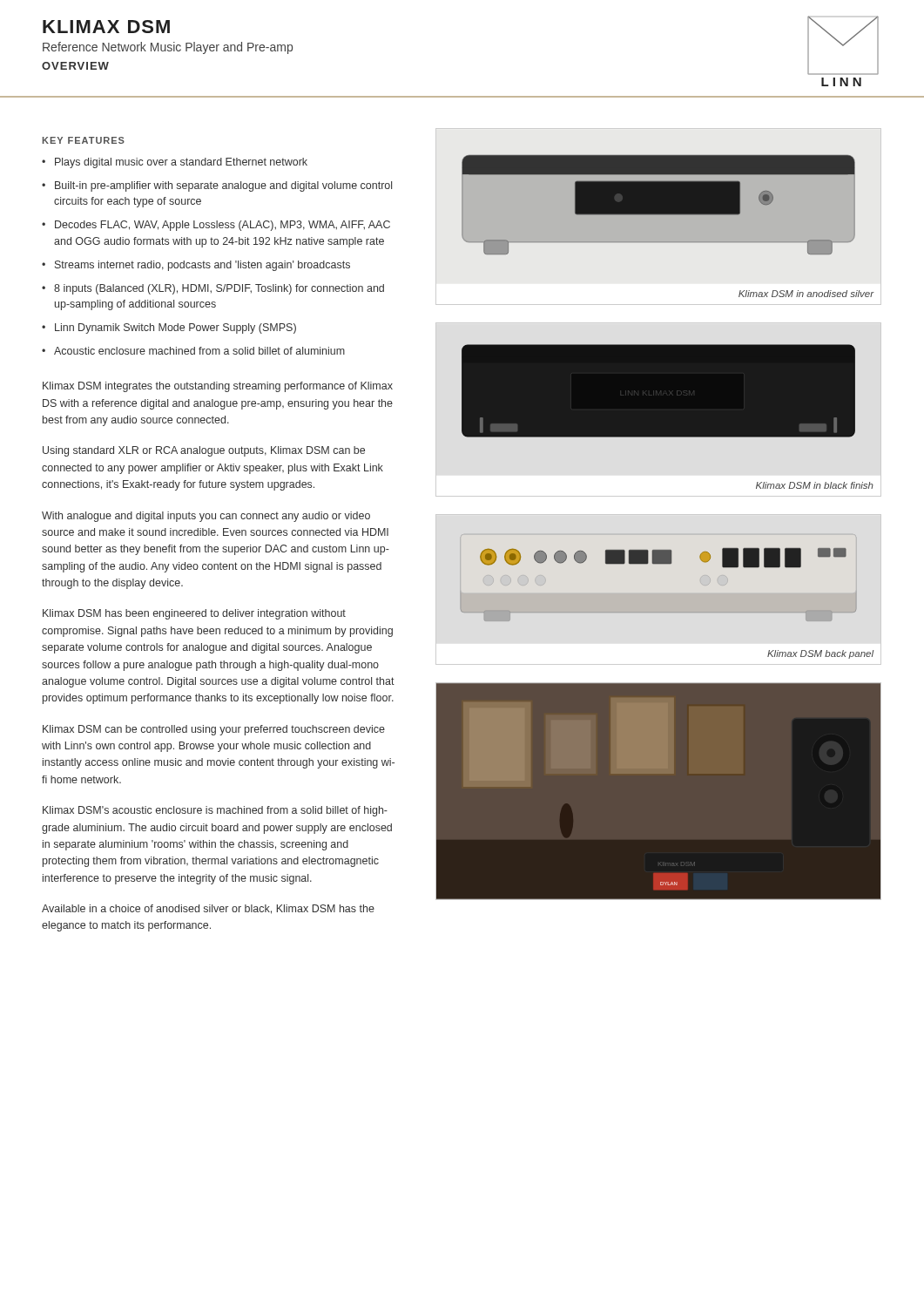Locate the passage starting "Klimax DSM's acoustic"
The image size is (924, 1307).
click(217, 844)
